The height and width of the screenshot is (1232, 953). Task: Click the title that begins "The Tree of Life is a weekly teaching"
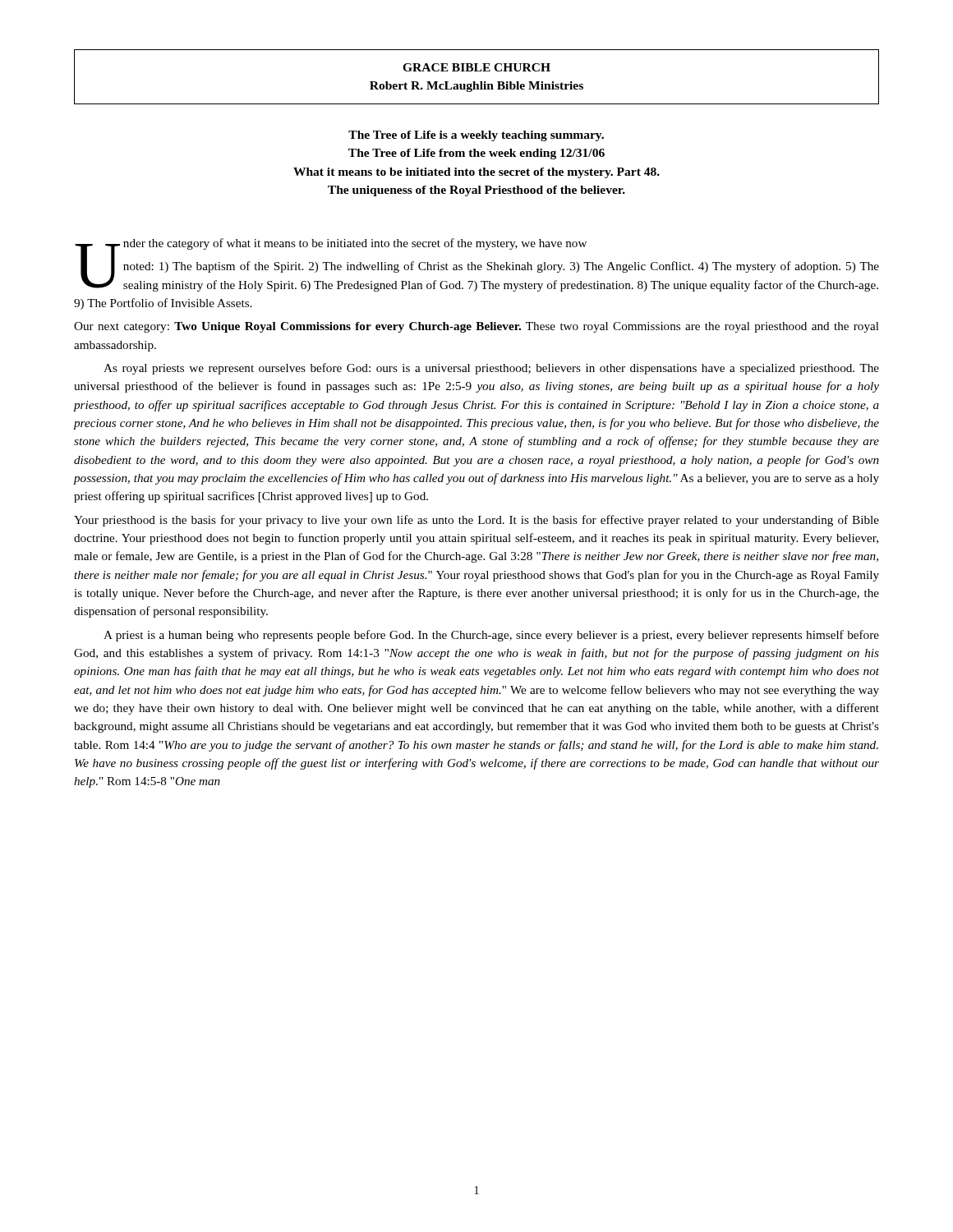point(476,163)
